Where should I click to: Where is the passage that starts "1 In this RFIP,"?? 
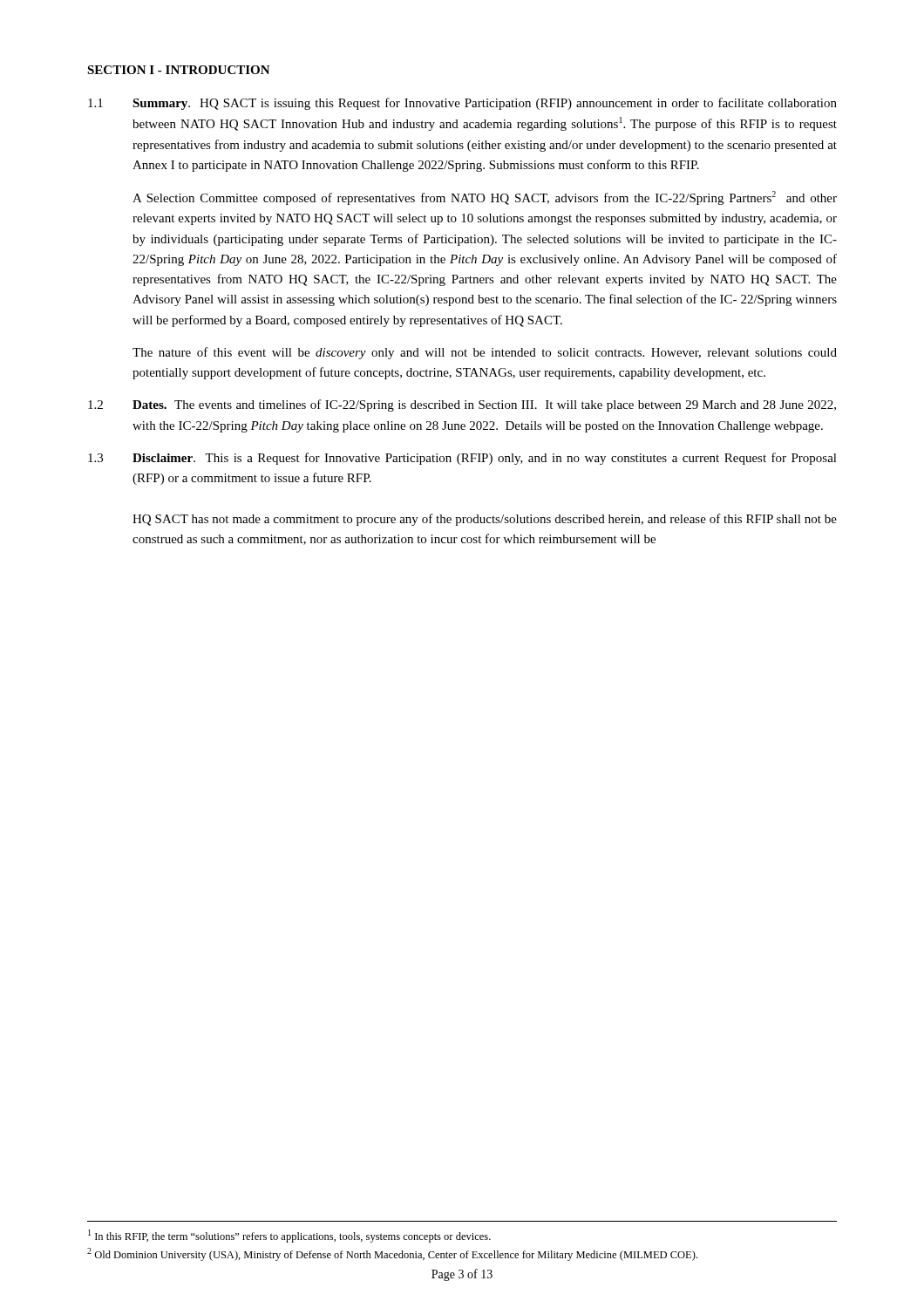point(393,1244)
